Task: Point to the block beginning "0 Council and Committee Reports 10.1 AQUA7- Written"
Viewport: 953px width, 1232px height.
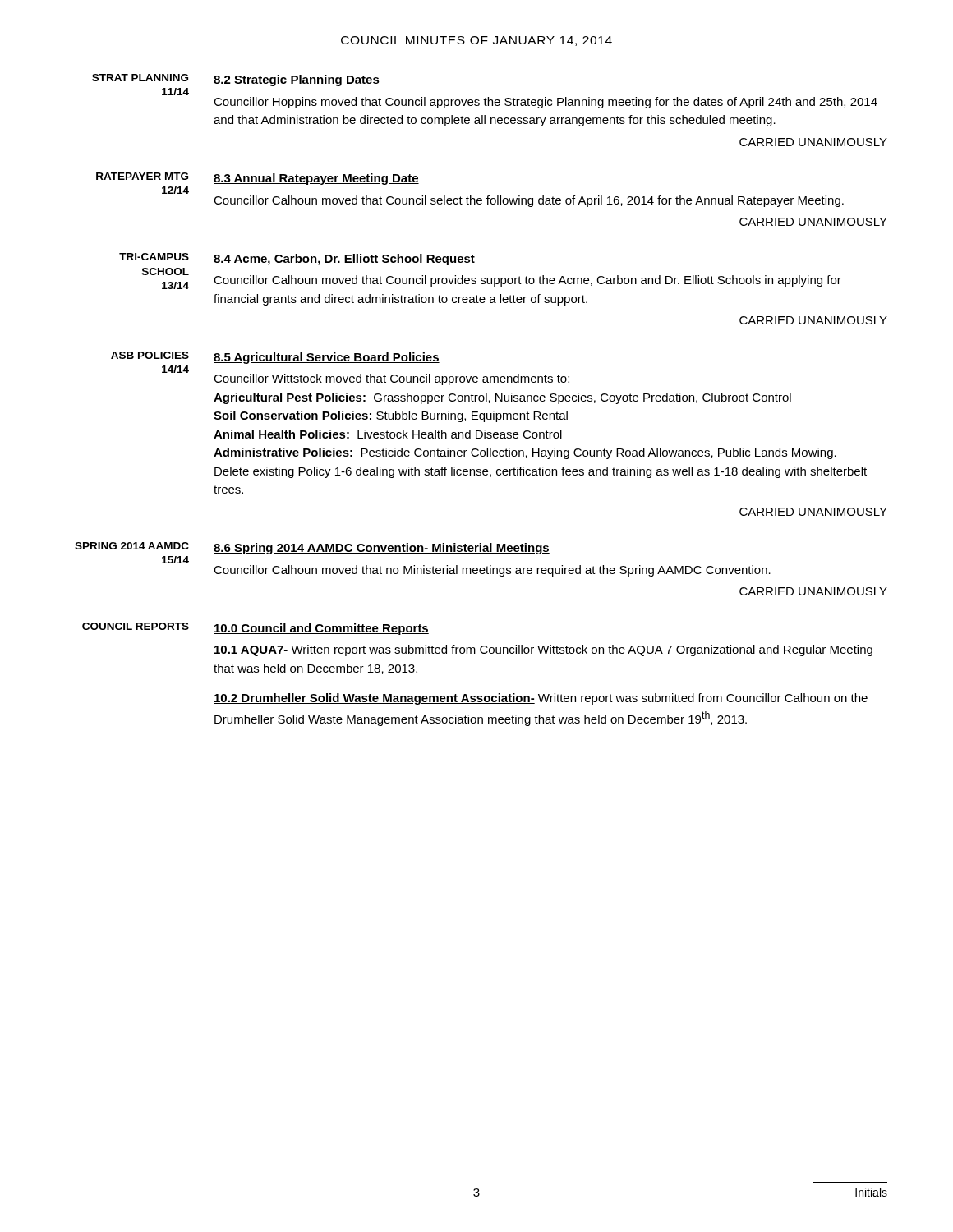Action: coord(321,629)
